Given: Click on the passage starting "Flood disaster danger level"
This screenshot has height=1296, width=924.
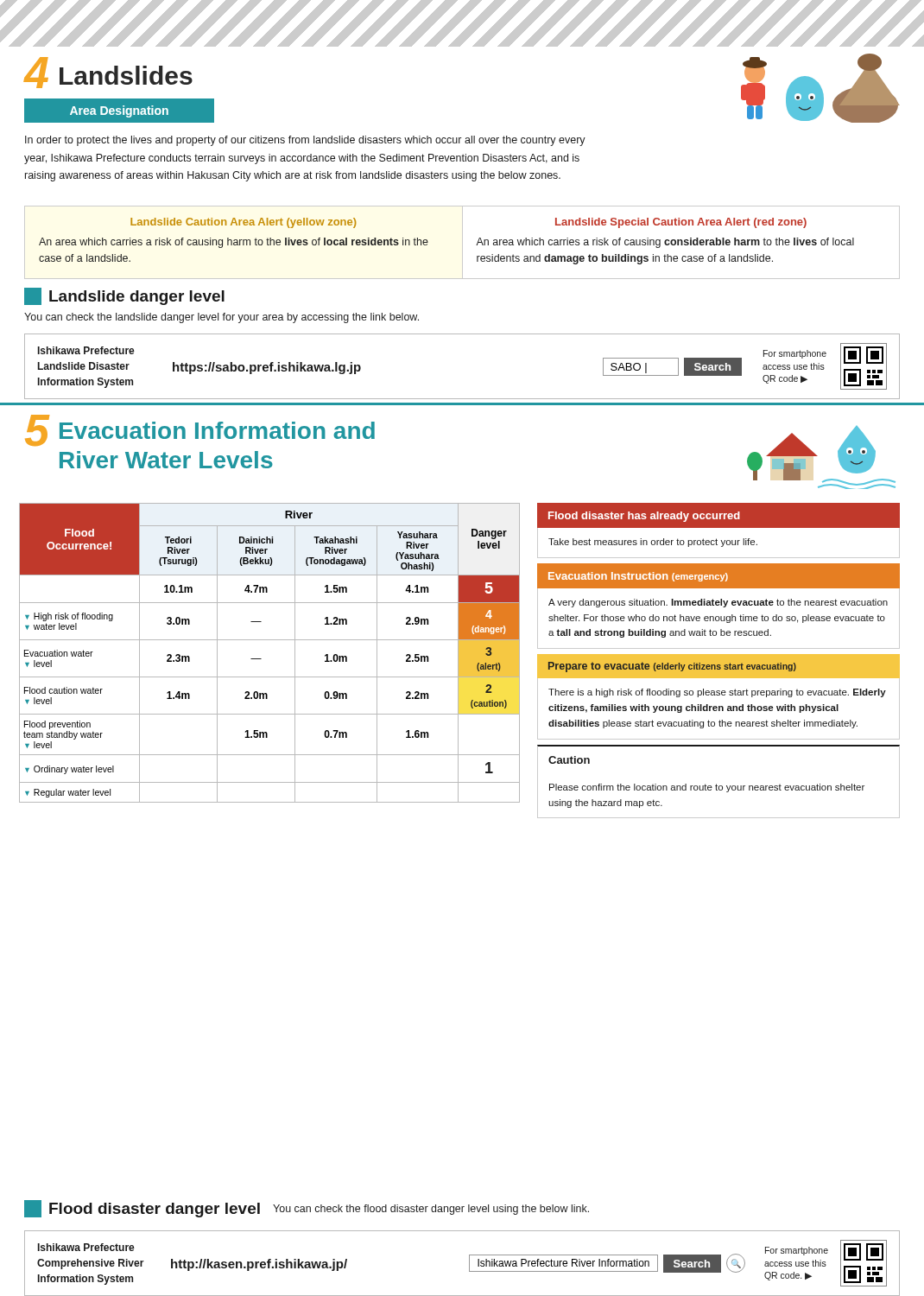Looking at the screenshot, I should (307, 1209).
